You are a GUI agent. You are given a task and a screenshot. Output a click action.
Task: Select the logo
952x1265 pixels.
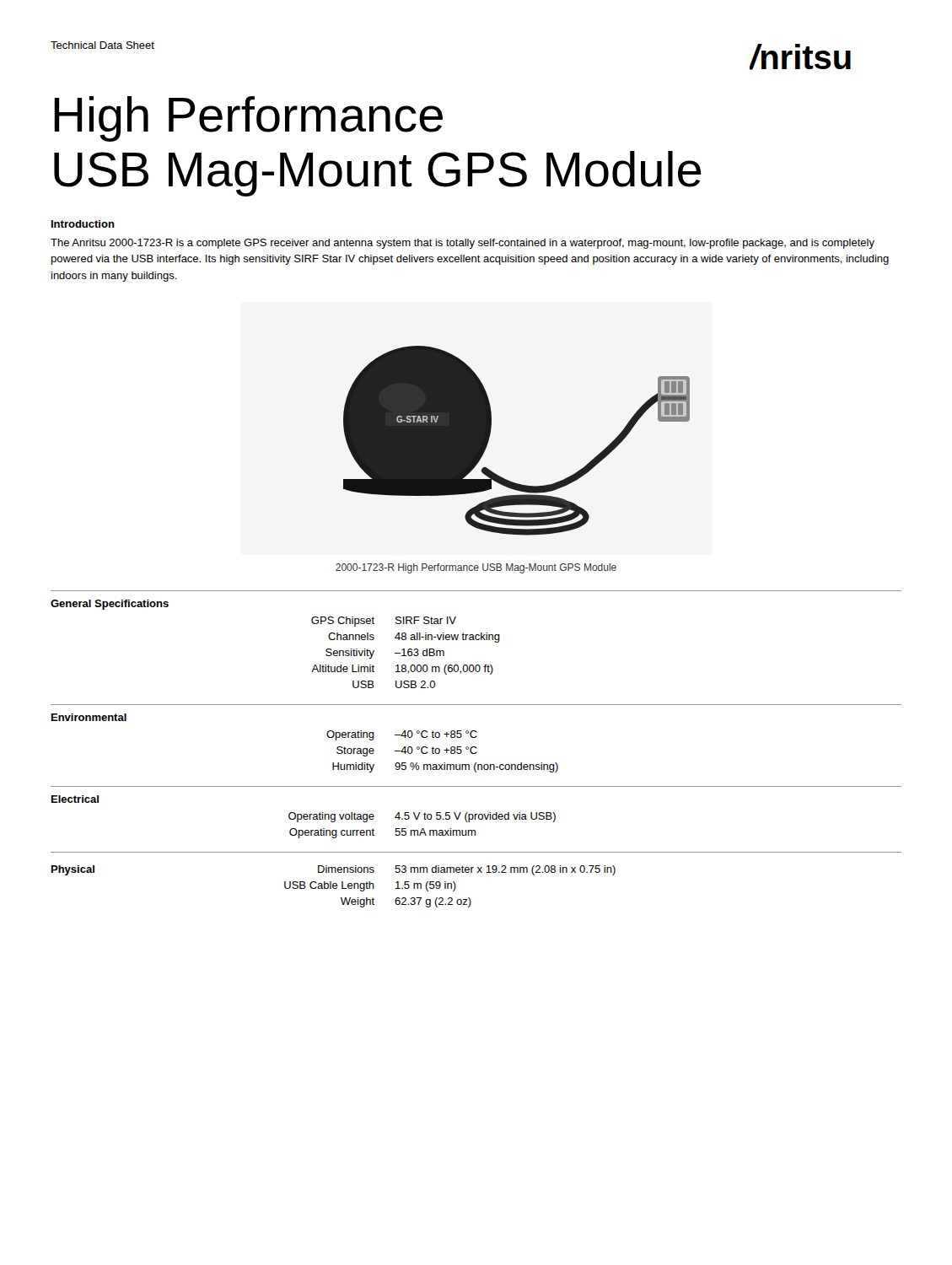point(826,57)
